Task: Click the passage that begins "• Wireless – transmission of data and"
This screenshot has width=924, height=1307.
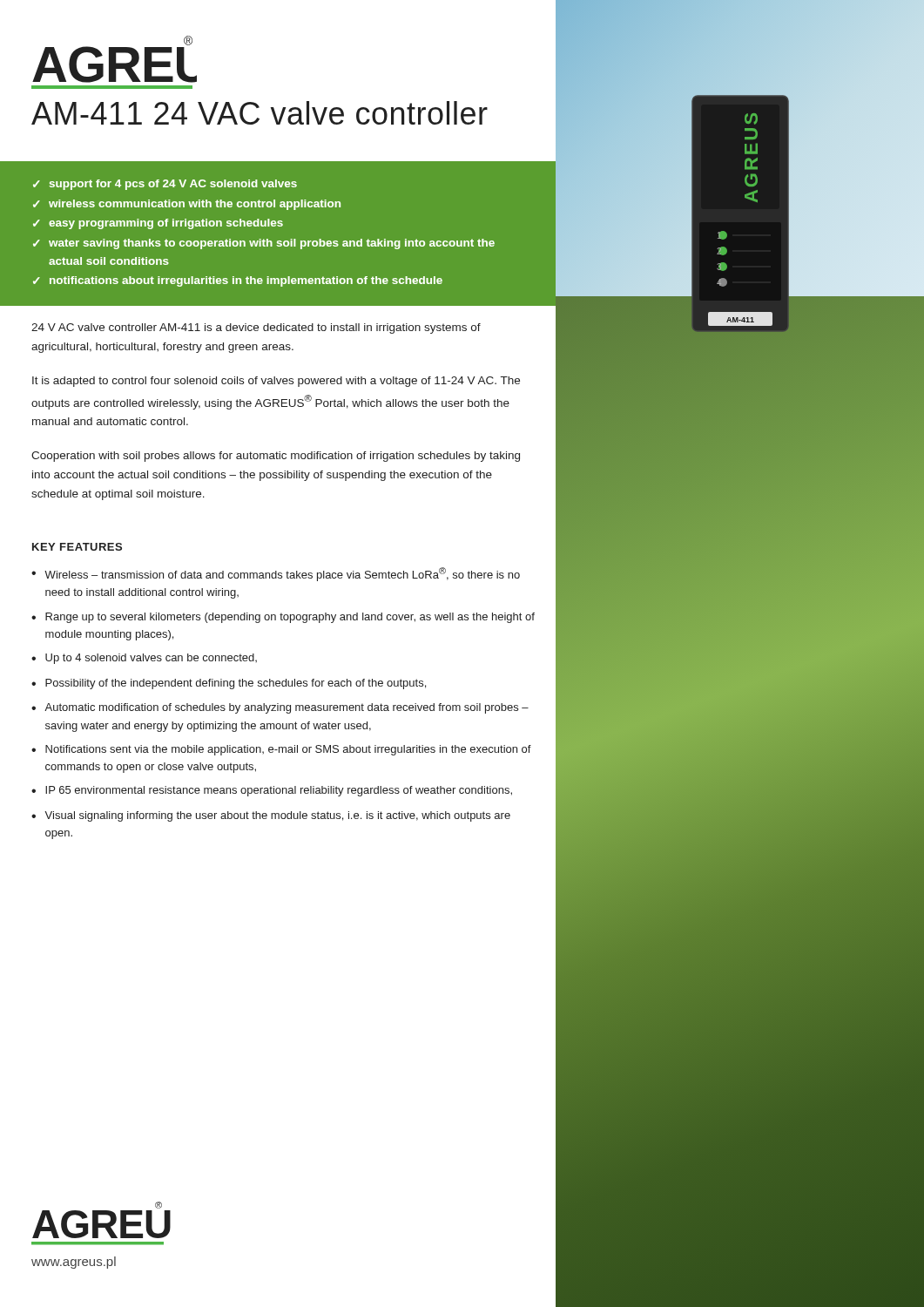Action: (283, 583)
